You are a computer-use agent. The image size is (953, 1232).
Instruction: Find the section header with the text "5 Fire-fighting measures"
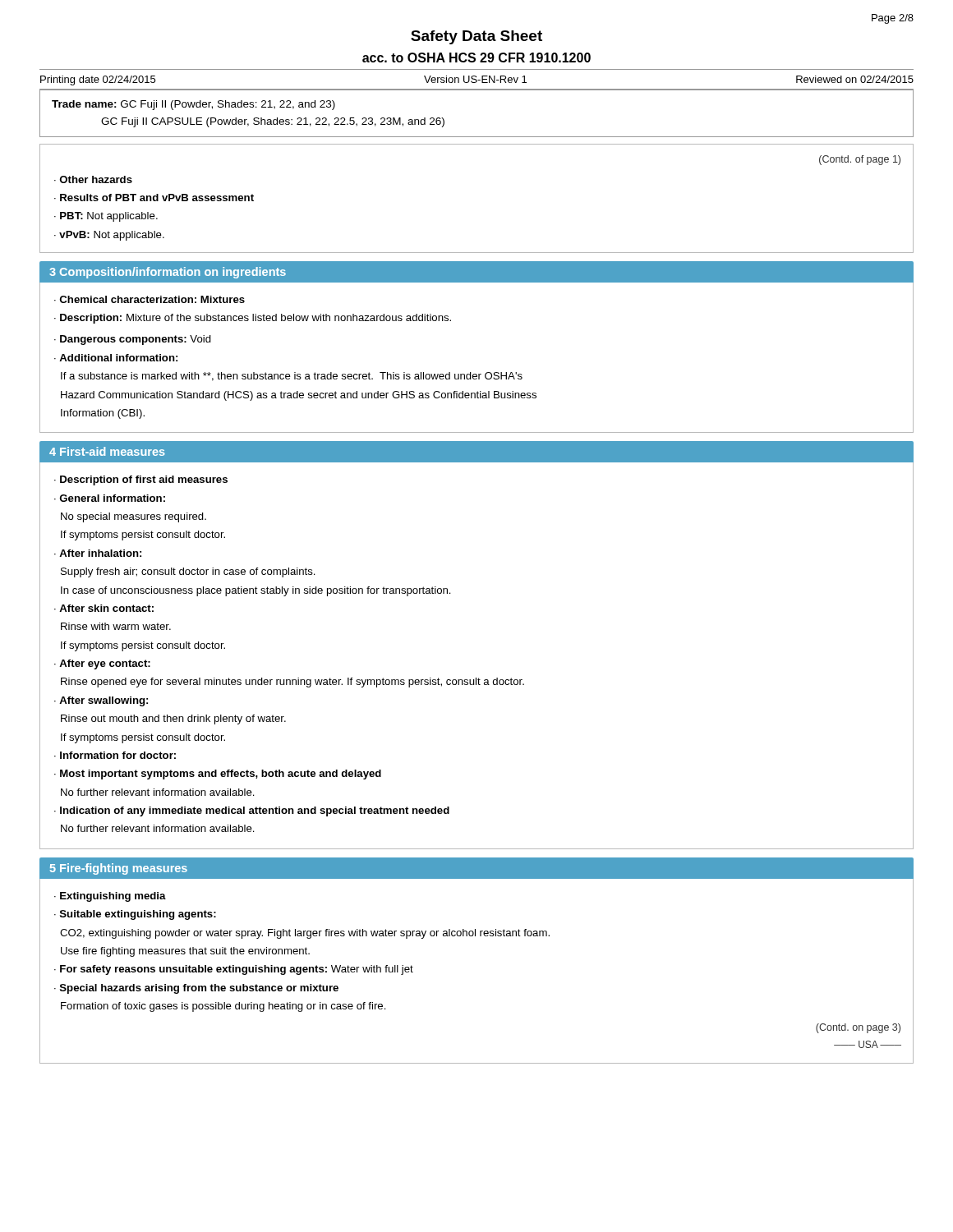[118, 868]
